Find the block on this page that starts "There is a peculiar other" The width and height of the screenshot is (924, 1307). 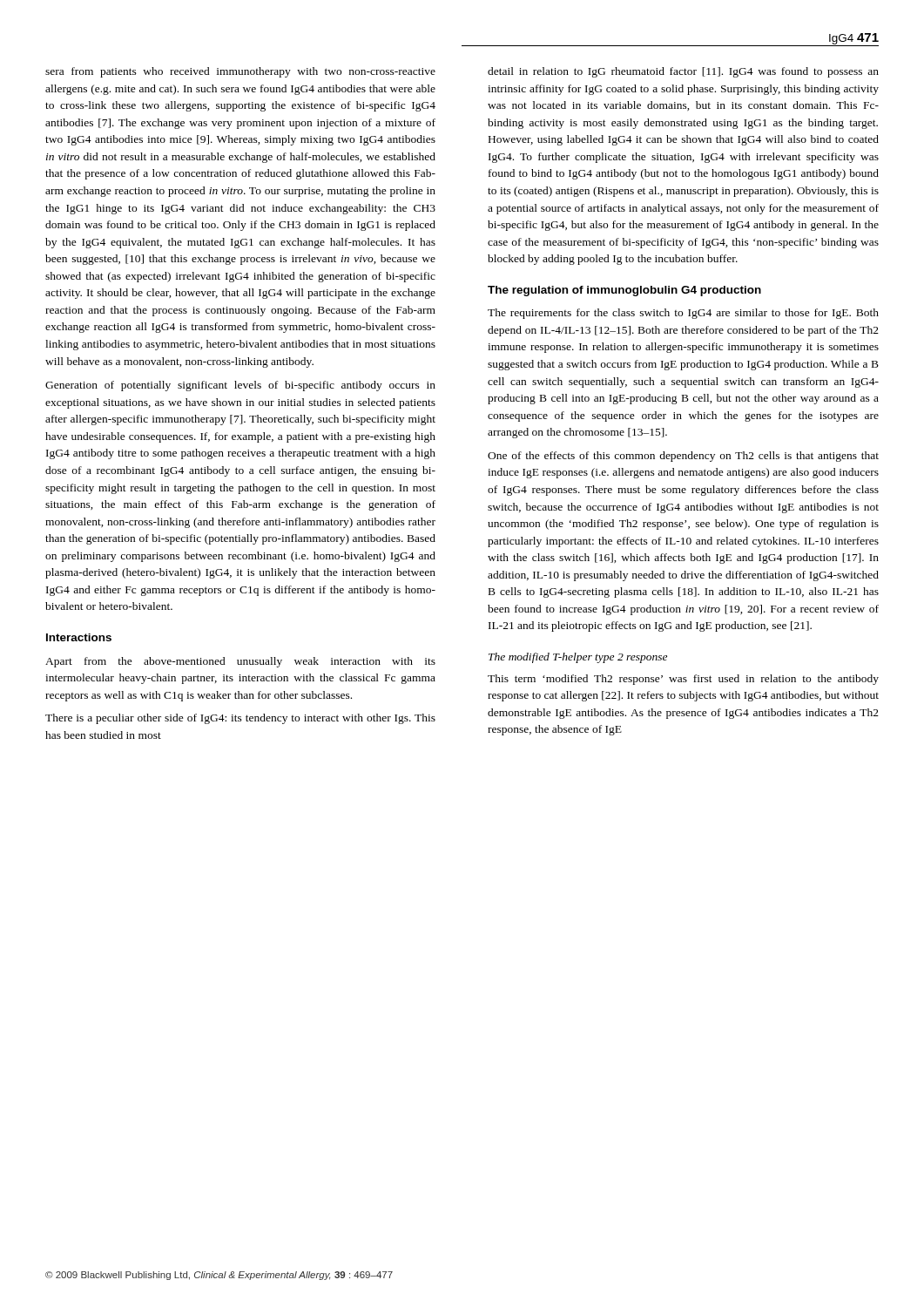pos(240,726)
